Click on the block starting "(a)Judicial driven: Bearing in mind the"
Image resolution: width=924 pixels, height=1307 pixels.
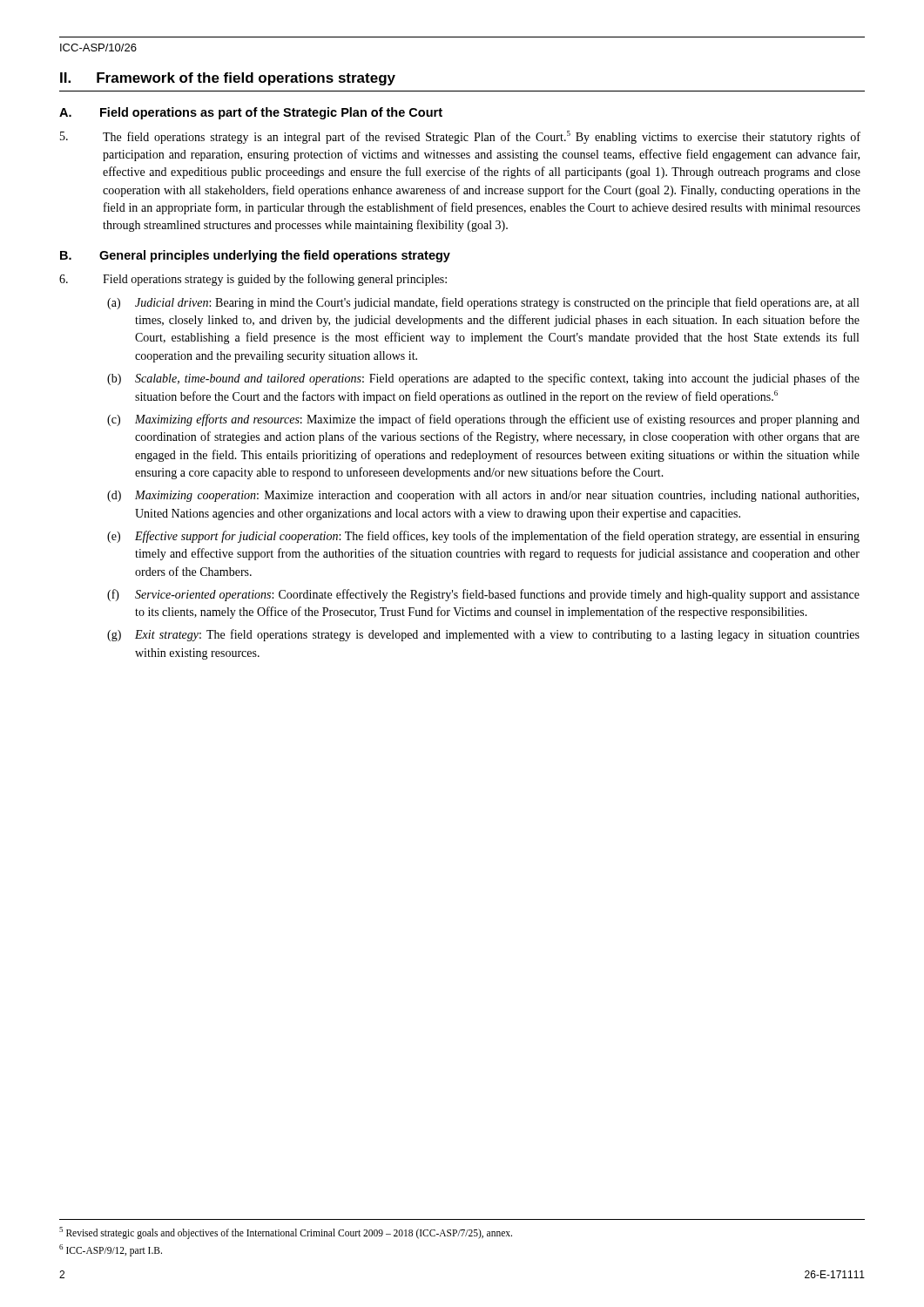click(x=483, y=330)
